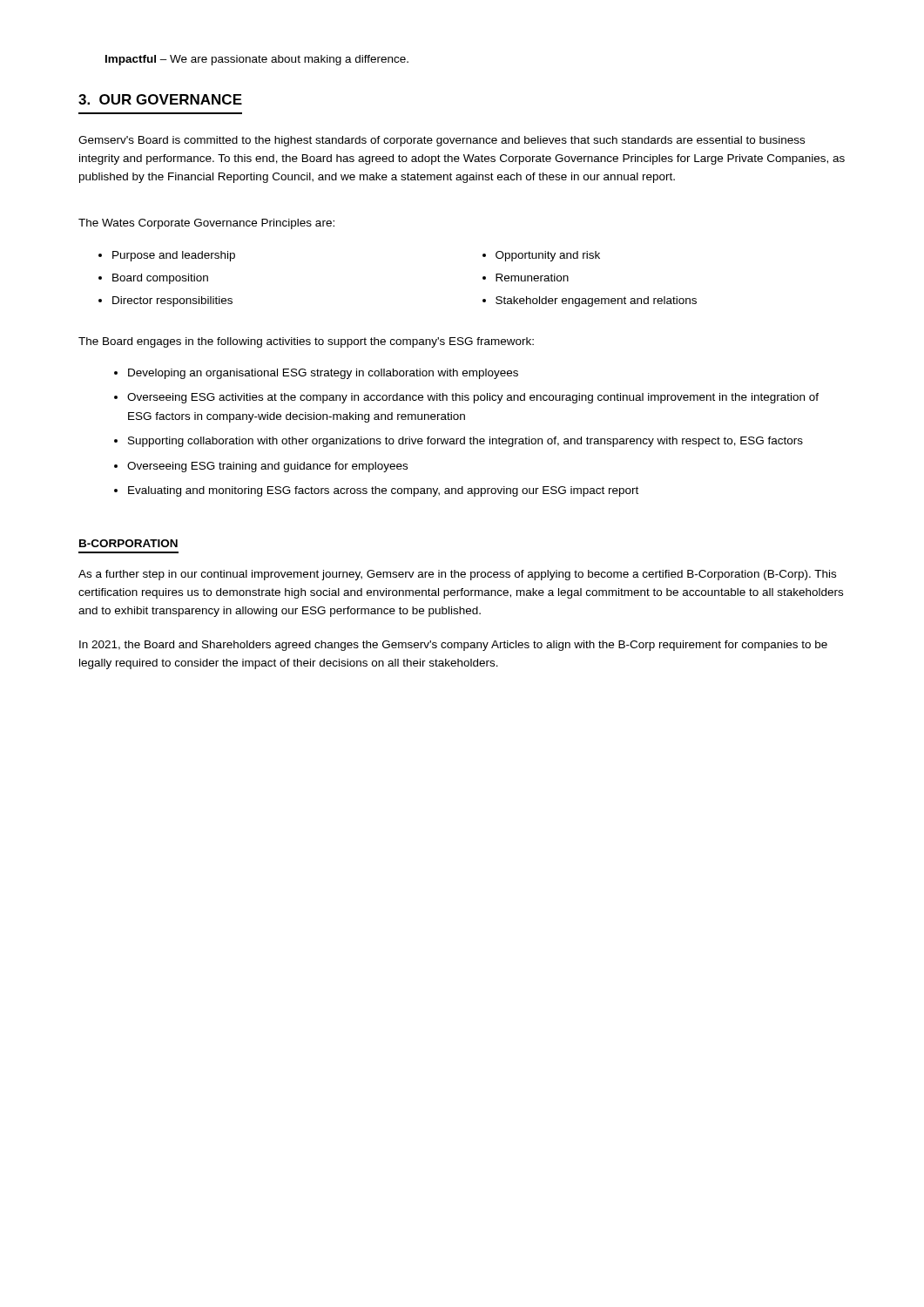924x1307 pixels.
Task: Locate the list item that says "Opportunity and risk"
Action: point(548,255)
